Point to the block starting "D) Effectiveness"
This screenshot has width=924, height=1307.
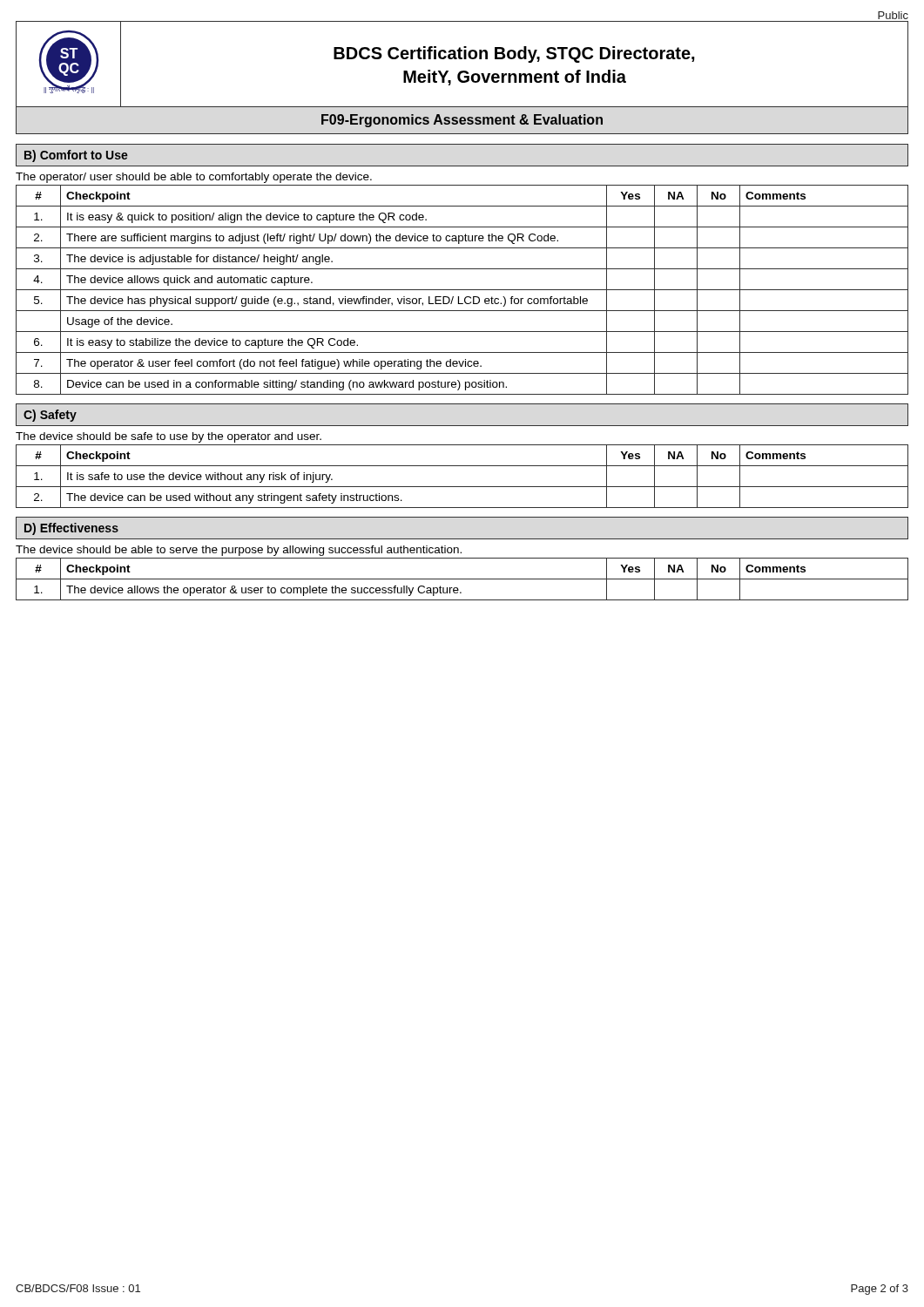point(71,528)
